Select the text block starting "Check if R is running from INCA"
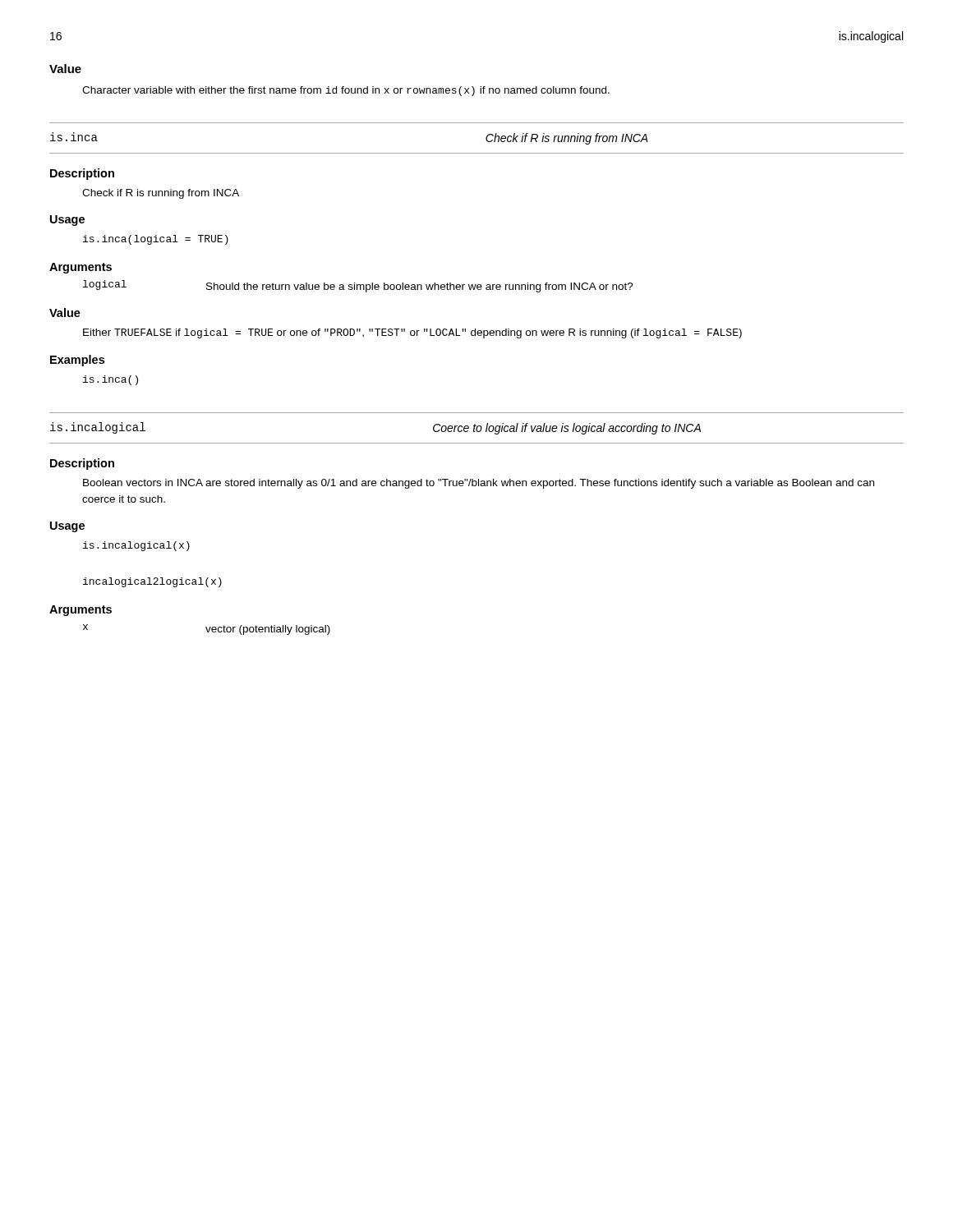This screenshot has width=953, height=1232. point(161,192)
